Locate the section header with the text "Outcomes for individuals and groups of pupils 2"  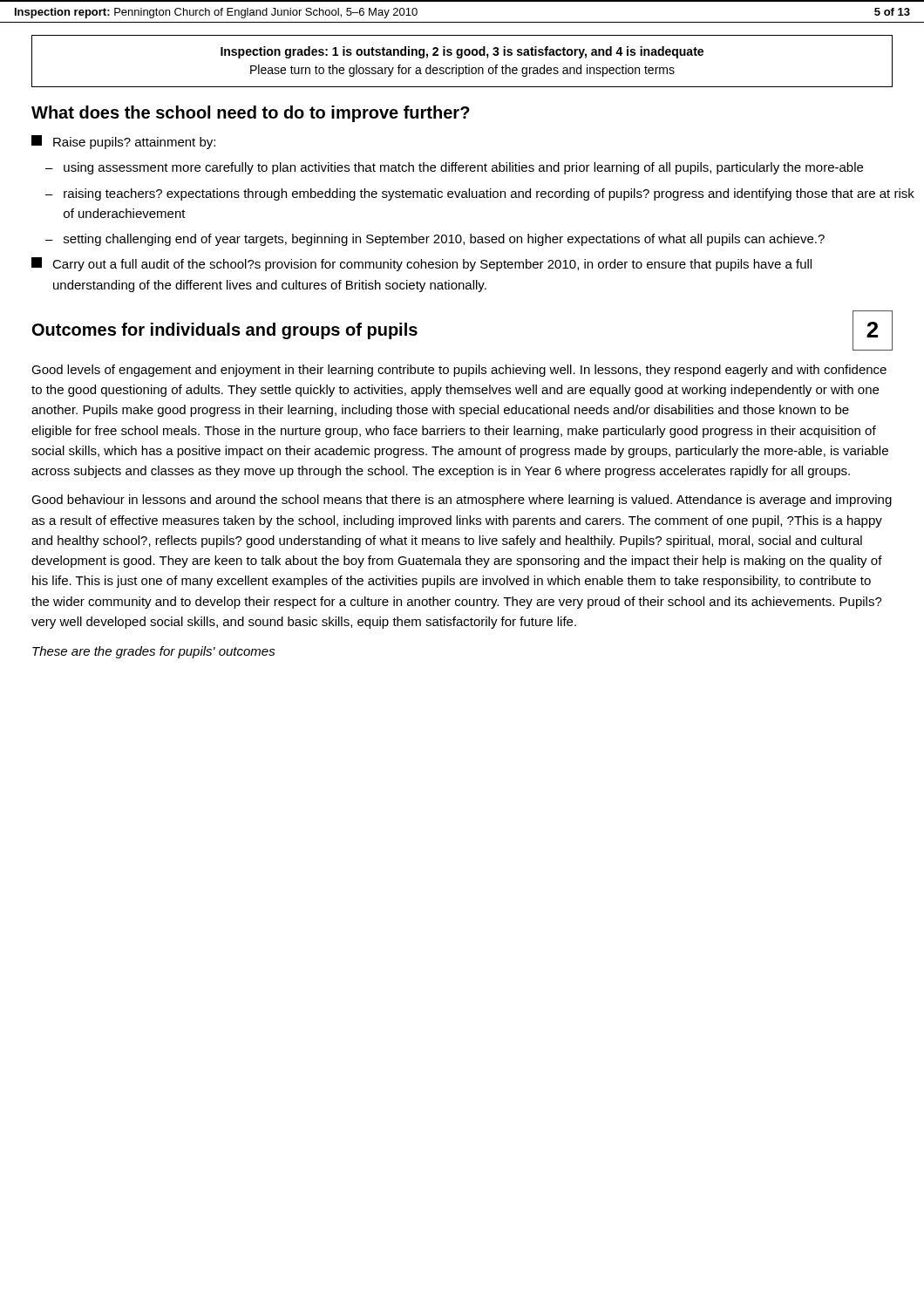point(224,330)
